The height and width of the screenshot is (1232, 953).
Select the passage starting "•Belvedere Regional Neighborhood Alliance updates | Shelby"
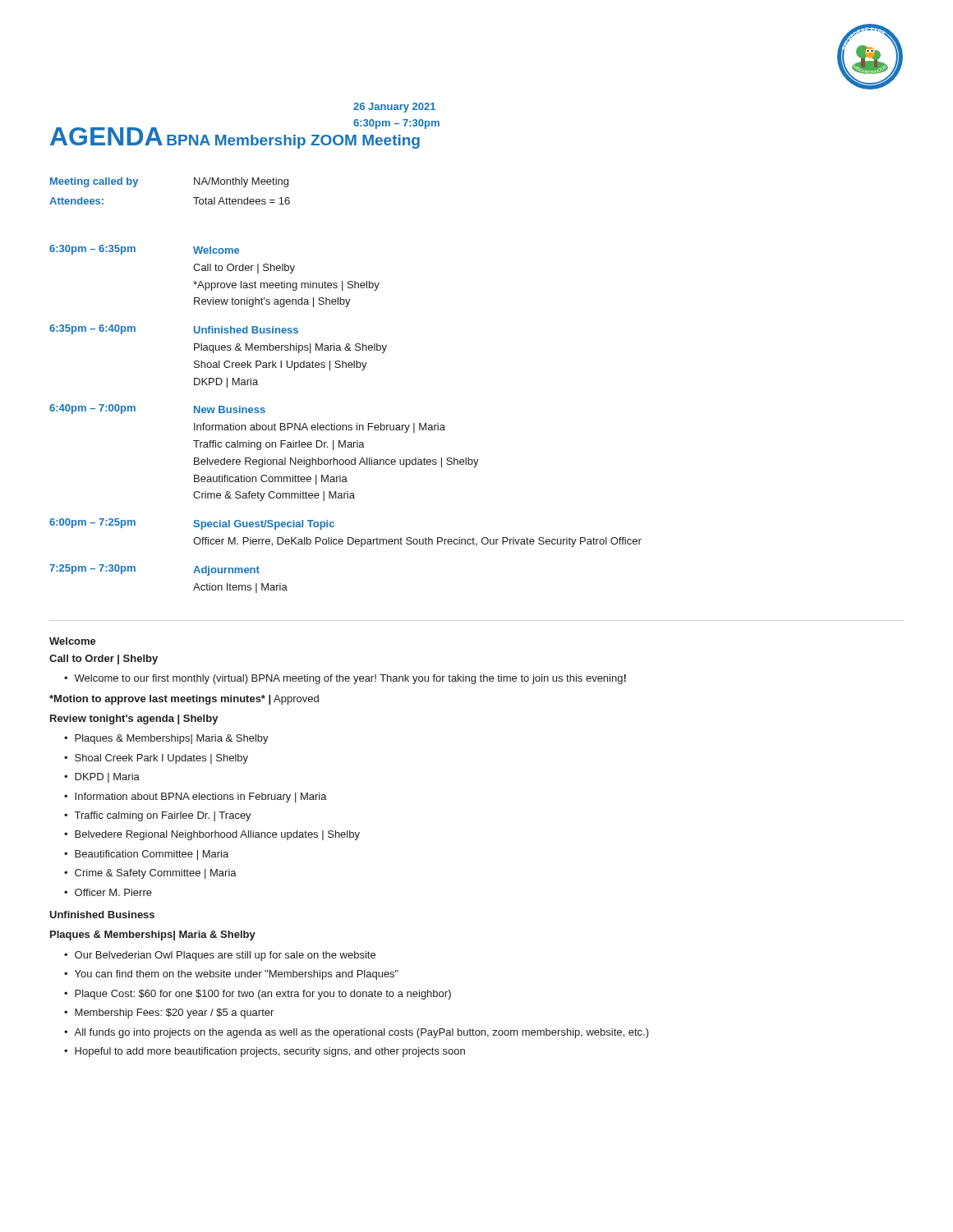(212, 834)
